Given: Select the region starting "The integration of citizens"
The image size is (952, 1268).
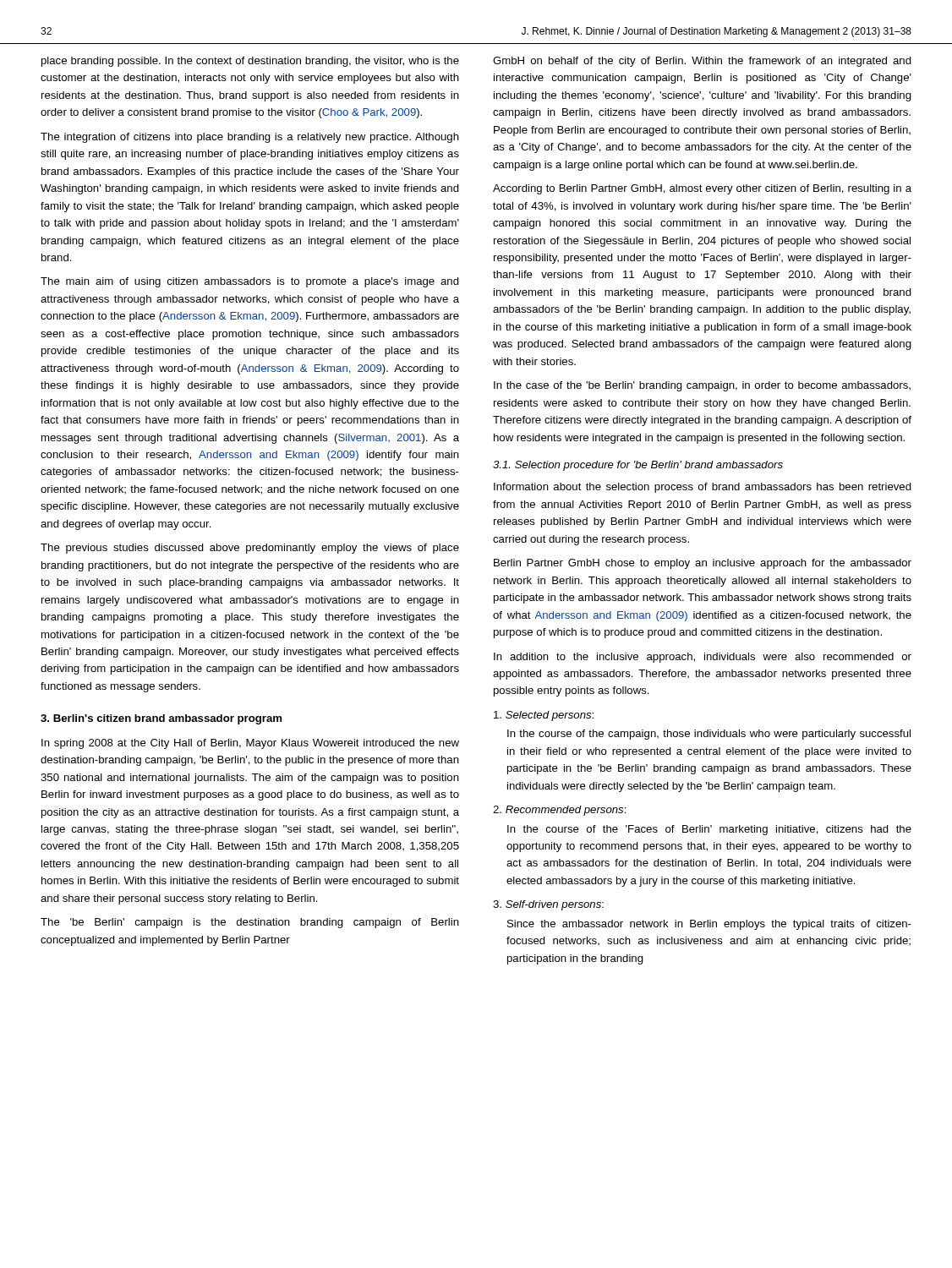Looking at the screenshot, I should click(250, 197).
